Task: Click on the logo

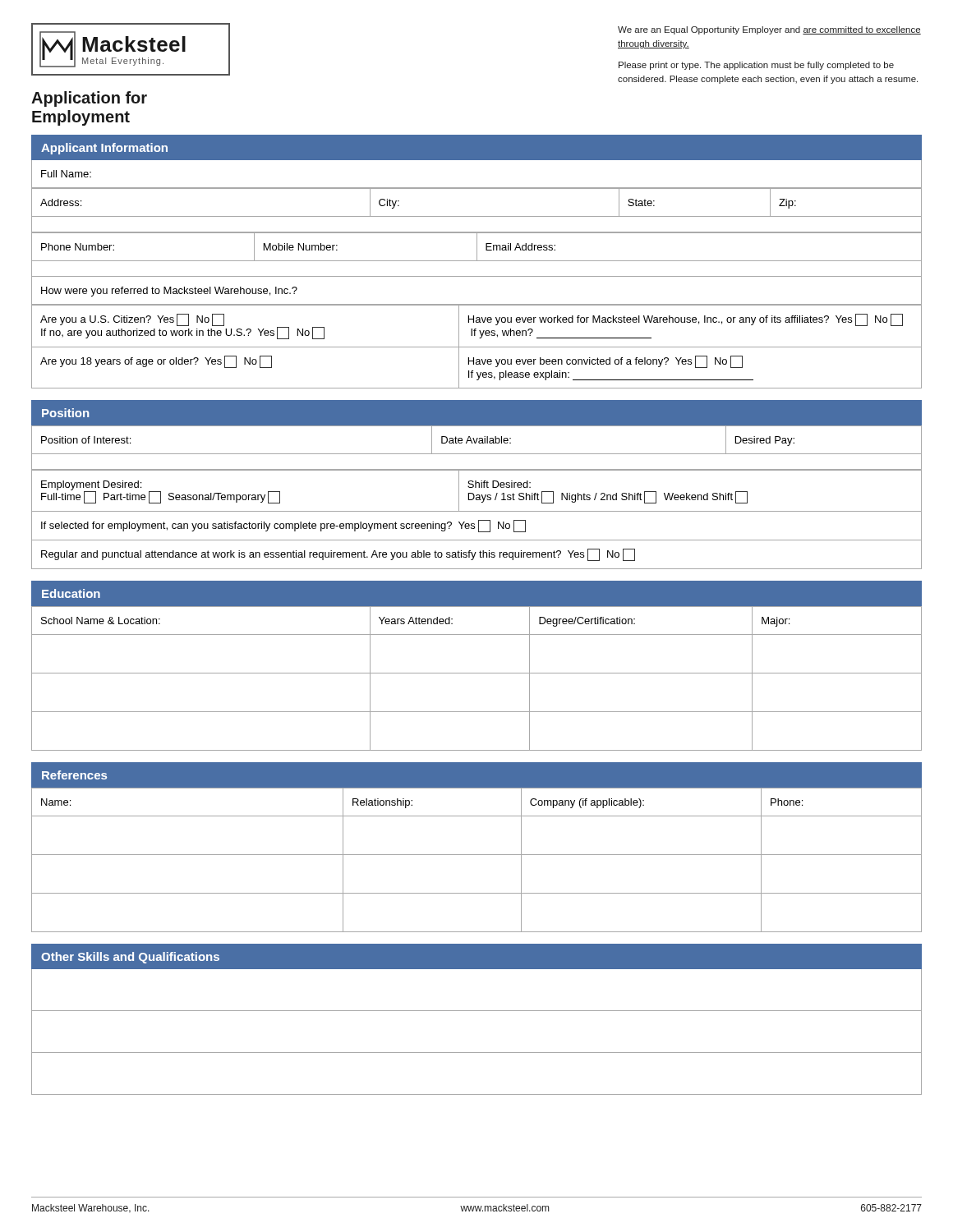Action: point(131,49)
